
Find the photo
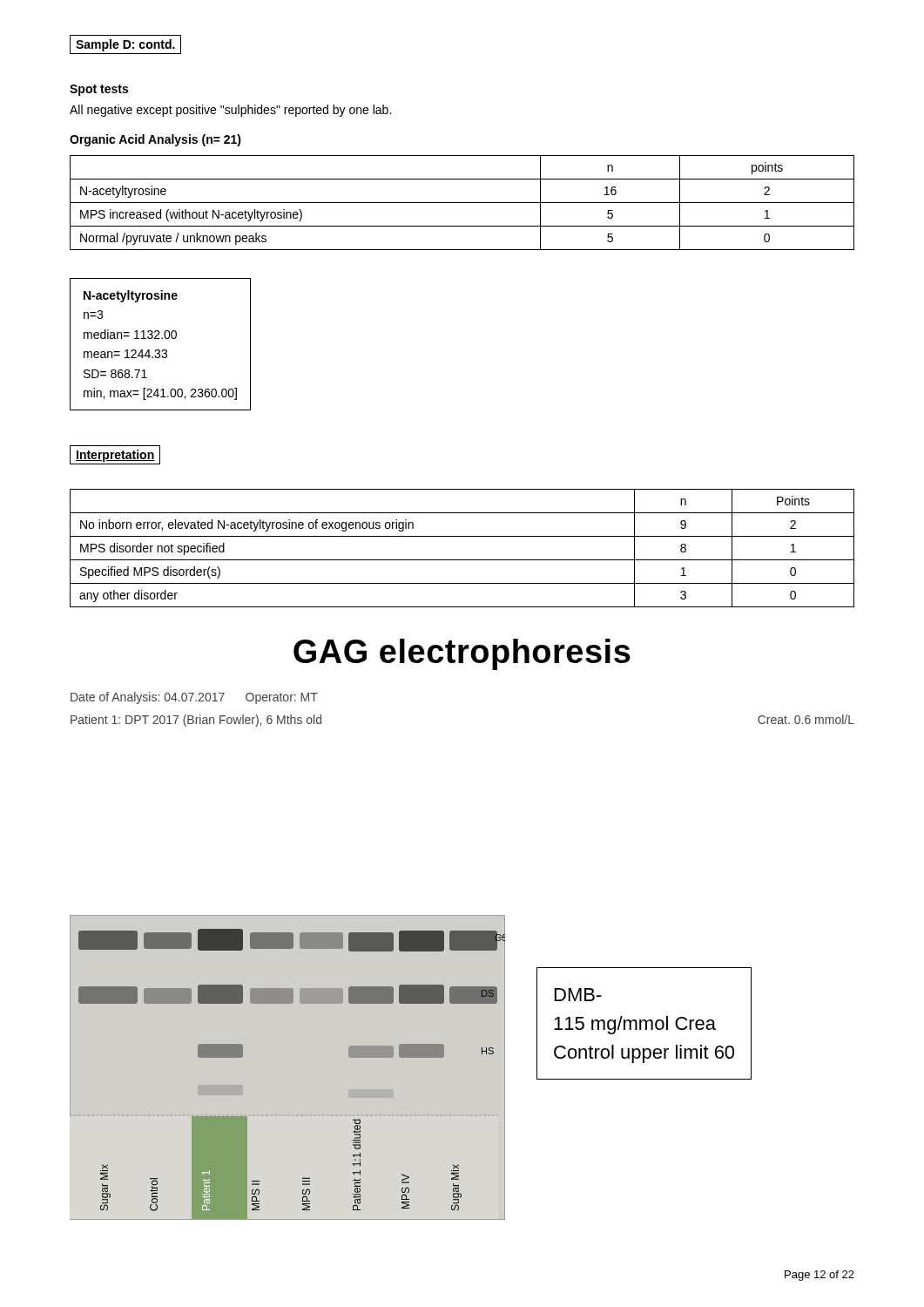pyautogui.click(x=287, y=1069)
